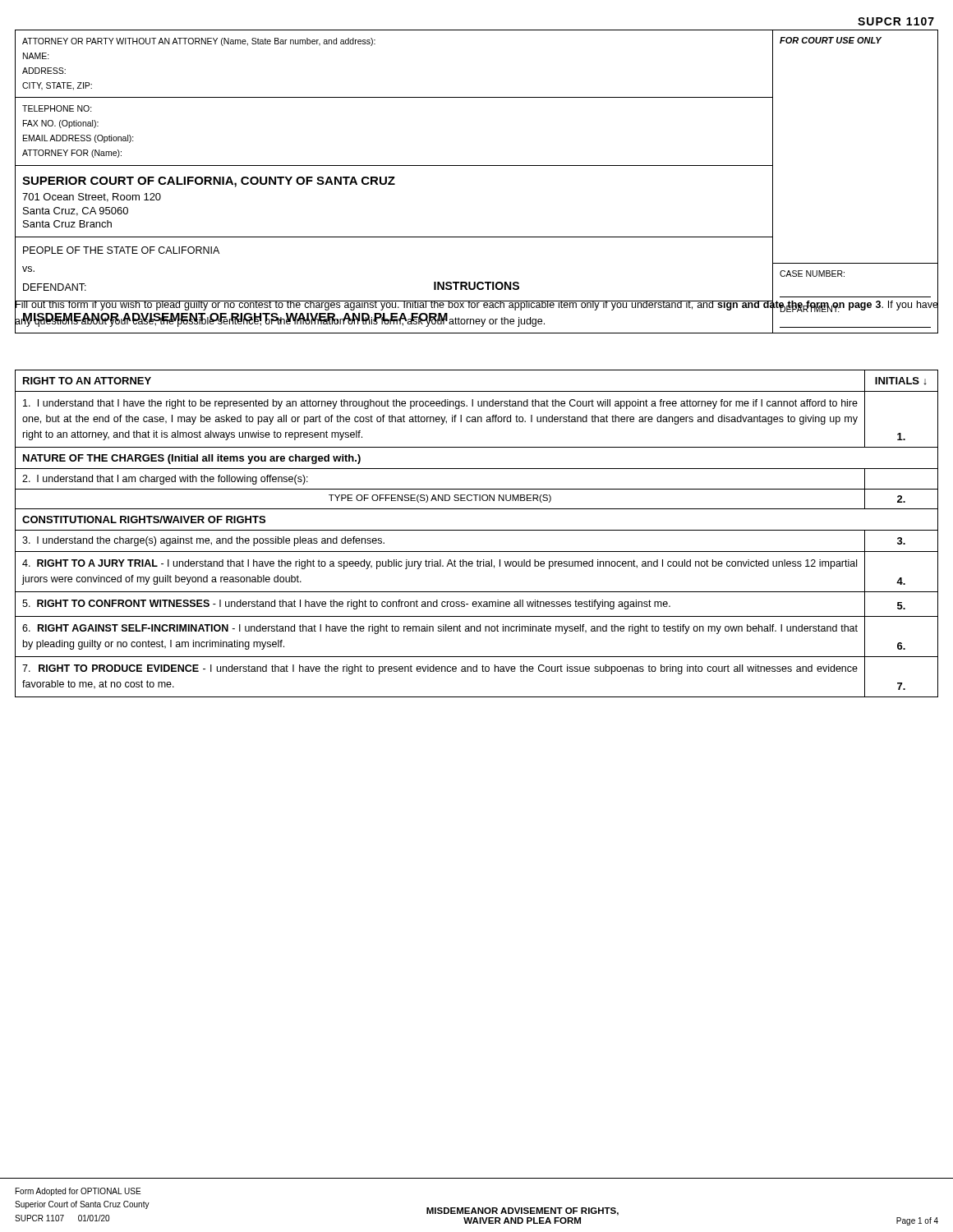Locate the element starting "Fill out this"
This screenshot has height=1232, width=953.
point(476,313)
